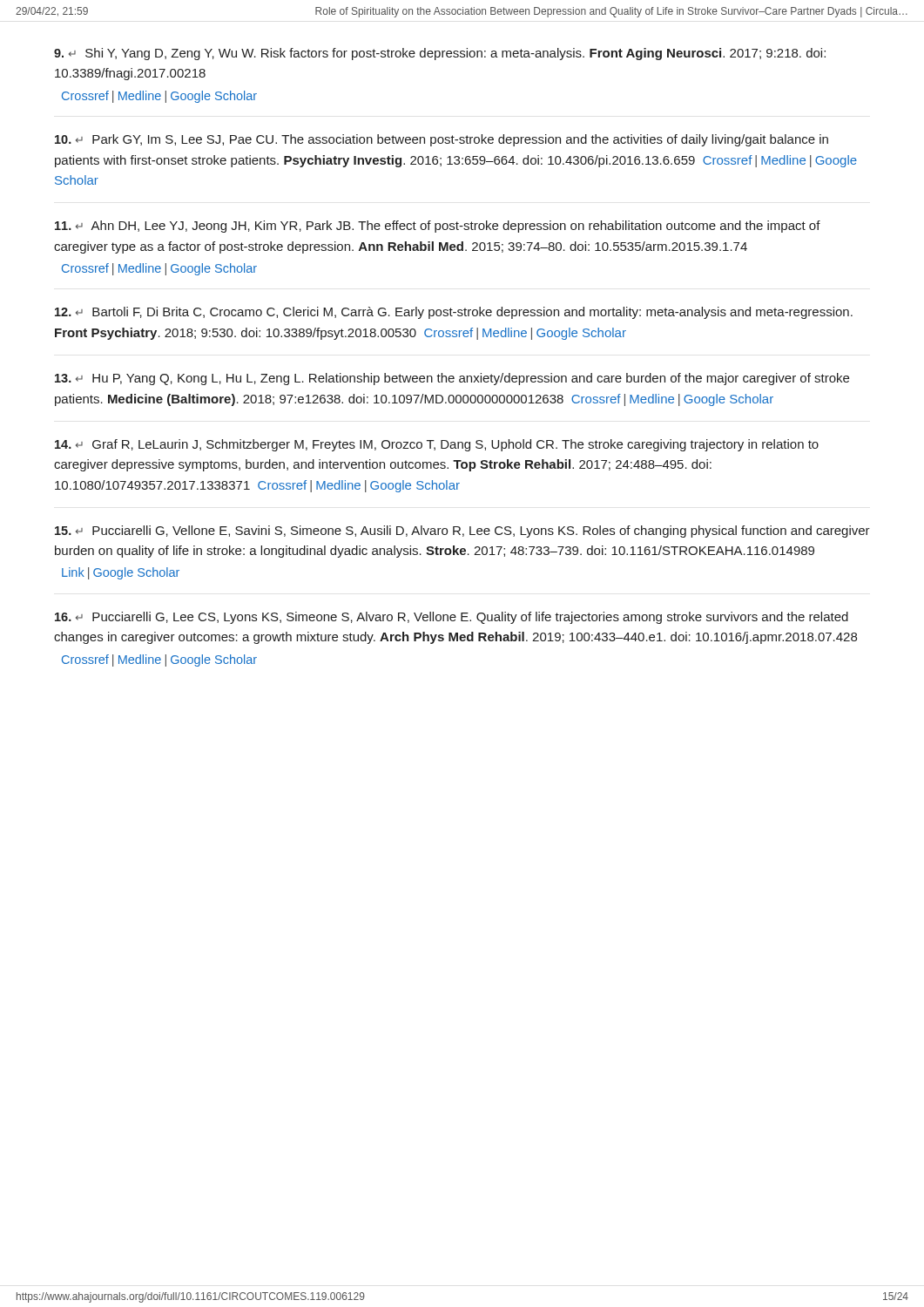Find the text starting "14. ↵ Graf R, LeLaurin J, Schmitzberger"
Viewport: 924px width, 1307px height.
click(x=462, y=464)
